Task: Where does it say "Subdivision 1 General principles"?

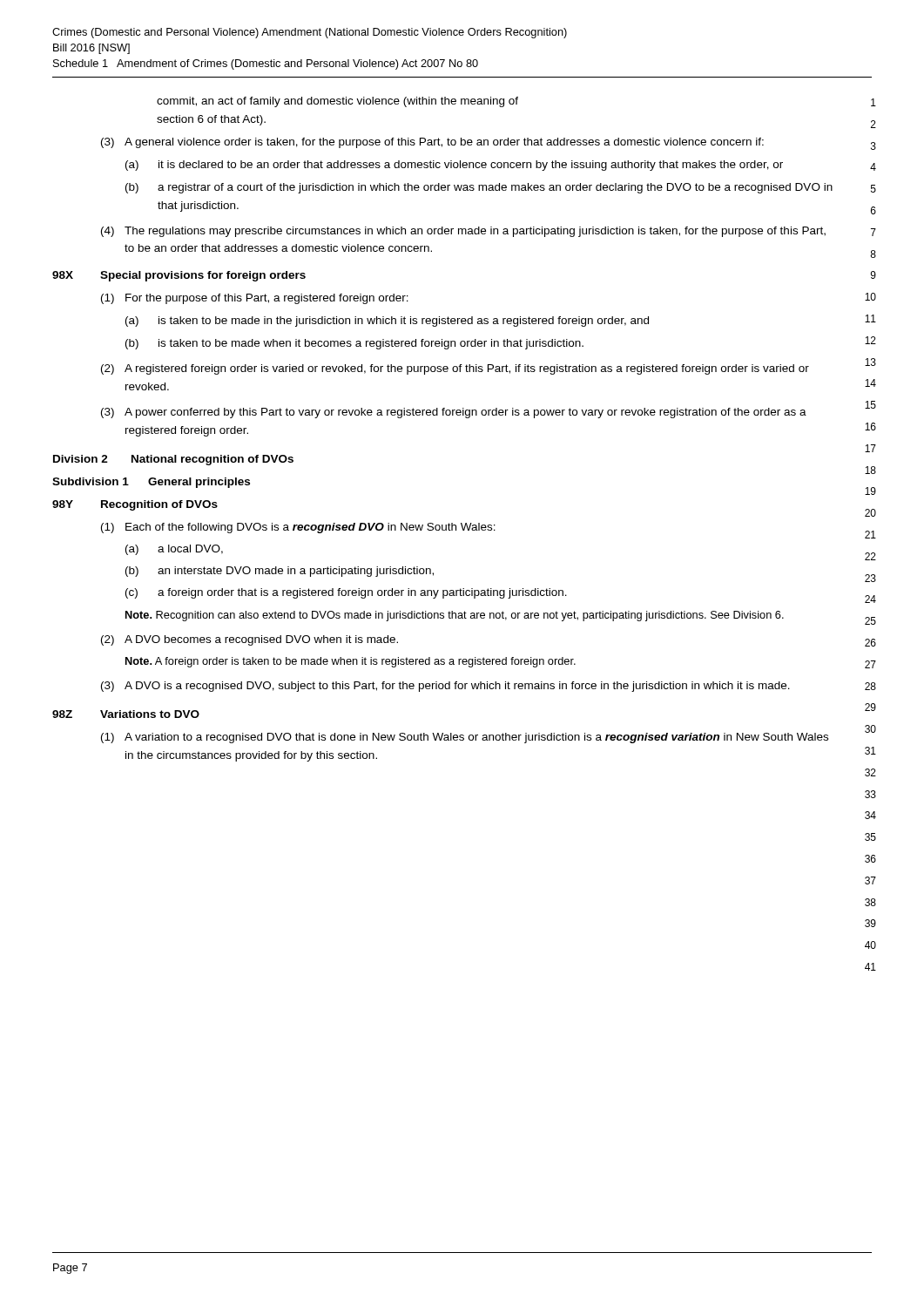Action: pyautogui.click(x=151, y=482)
